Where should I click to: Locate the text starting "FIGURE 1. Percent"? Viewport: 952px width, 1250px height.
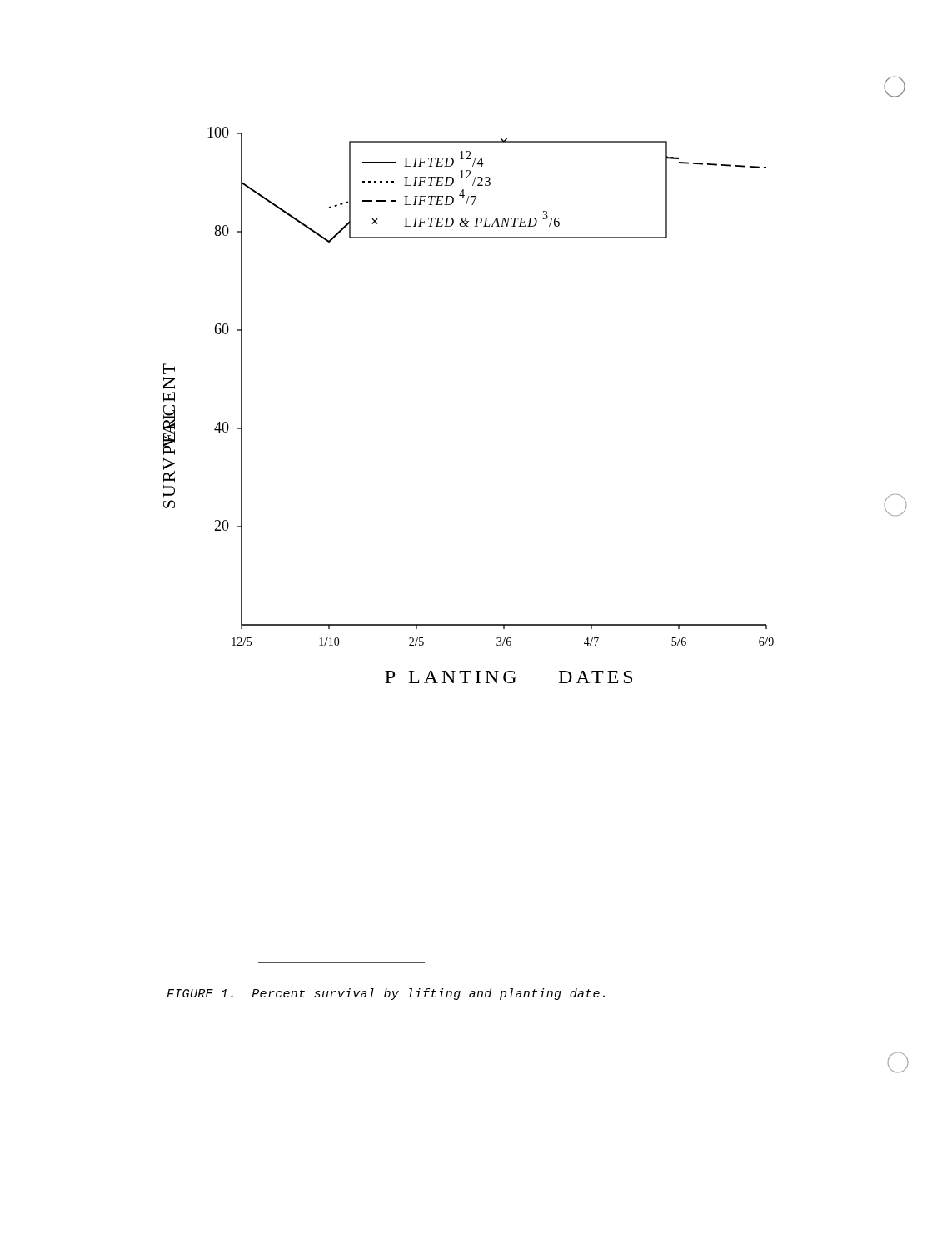387,995
